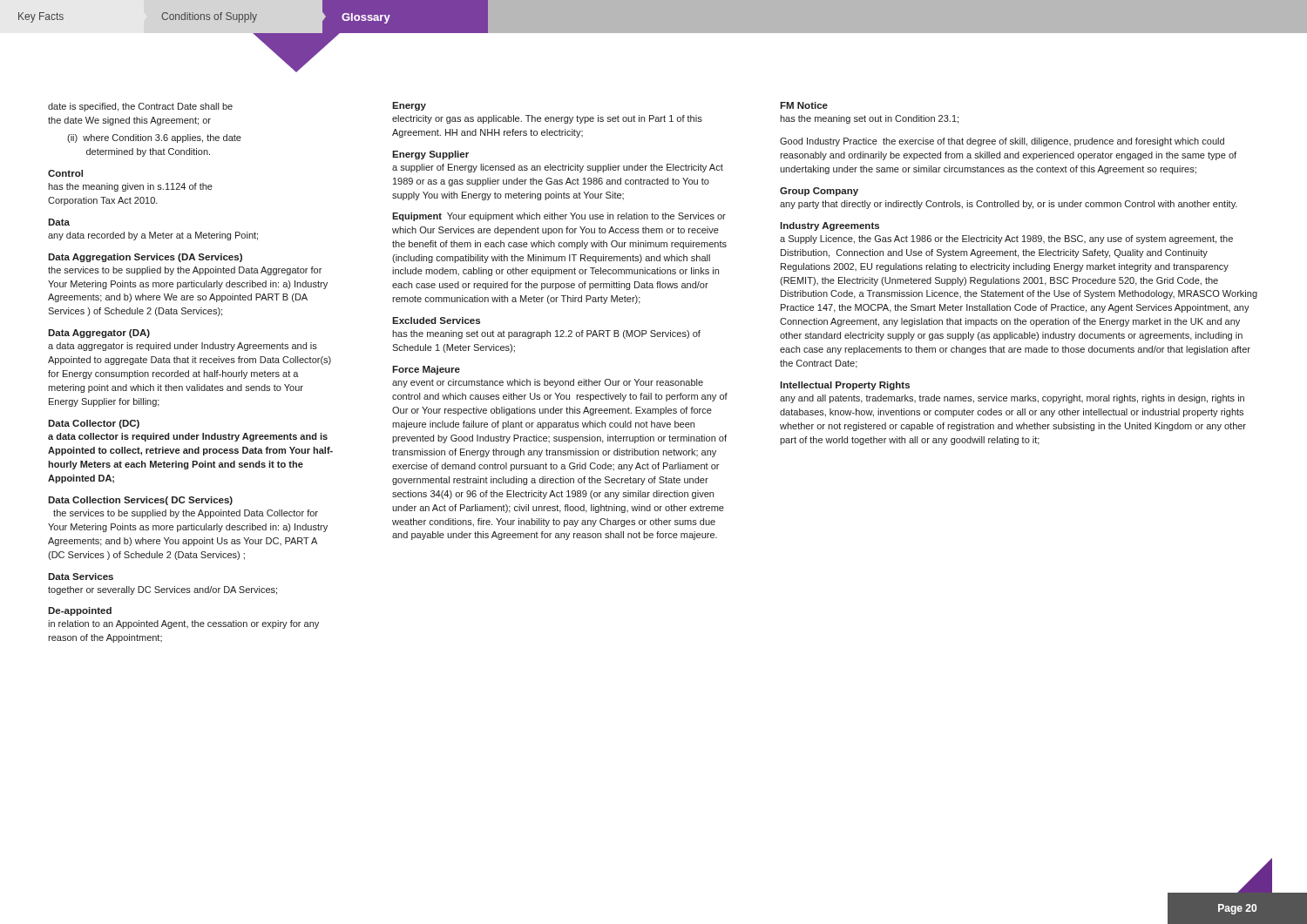The image size is (1307, 924).
Task: Select the text block that reads "a data collector is required under Industry Agreements"
Action: 190,457
